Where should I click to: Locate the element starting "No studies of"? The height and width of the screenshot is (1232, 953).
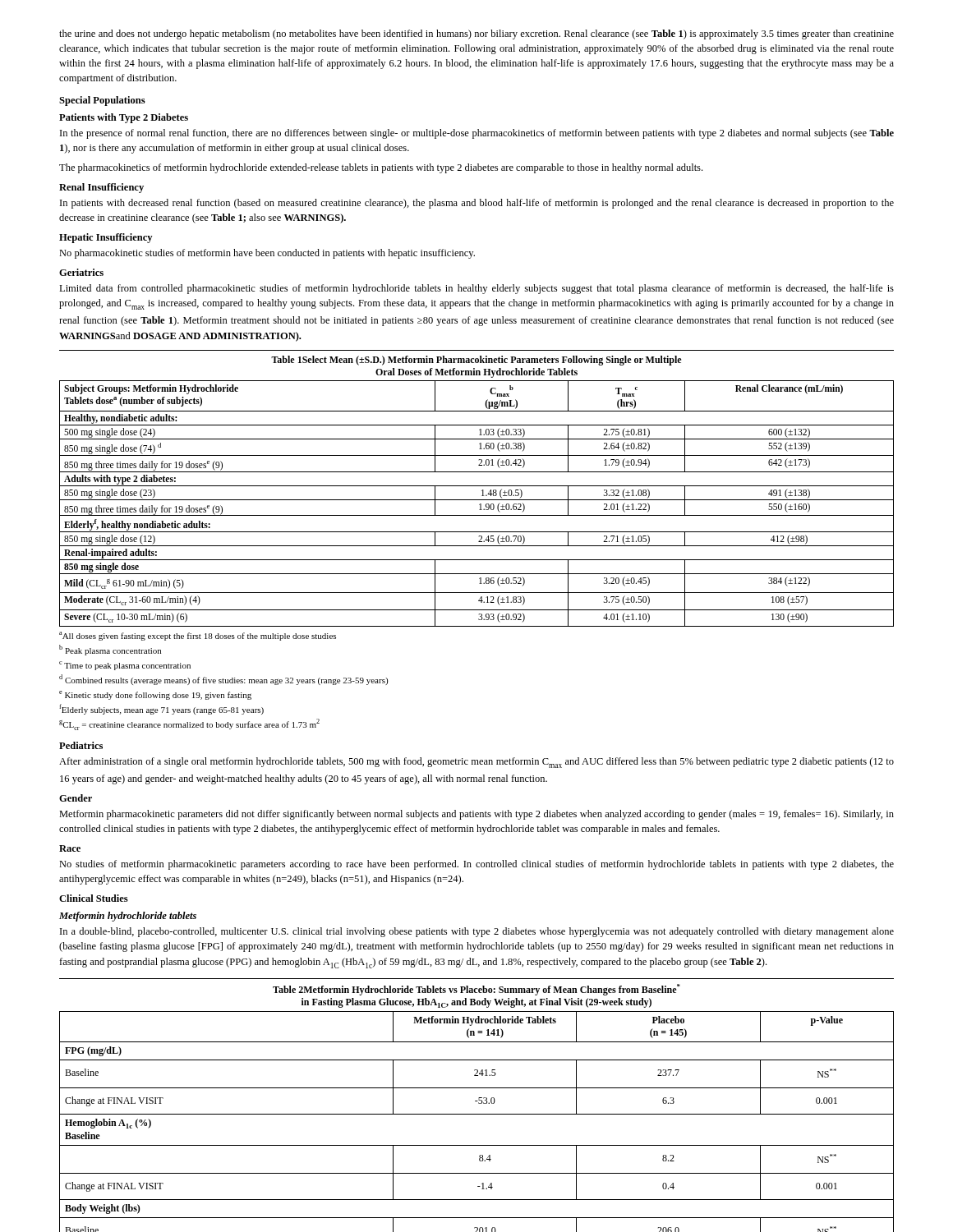pyautogui.click(x=476, y=872)
